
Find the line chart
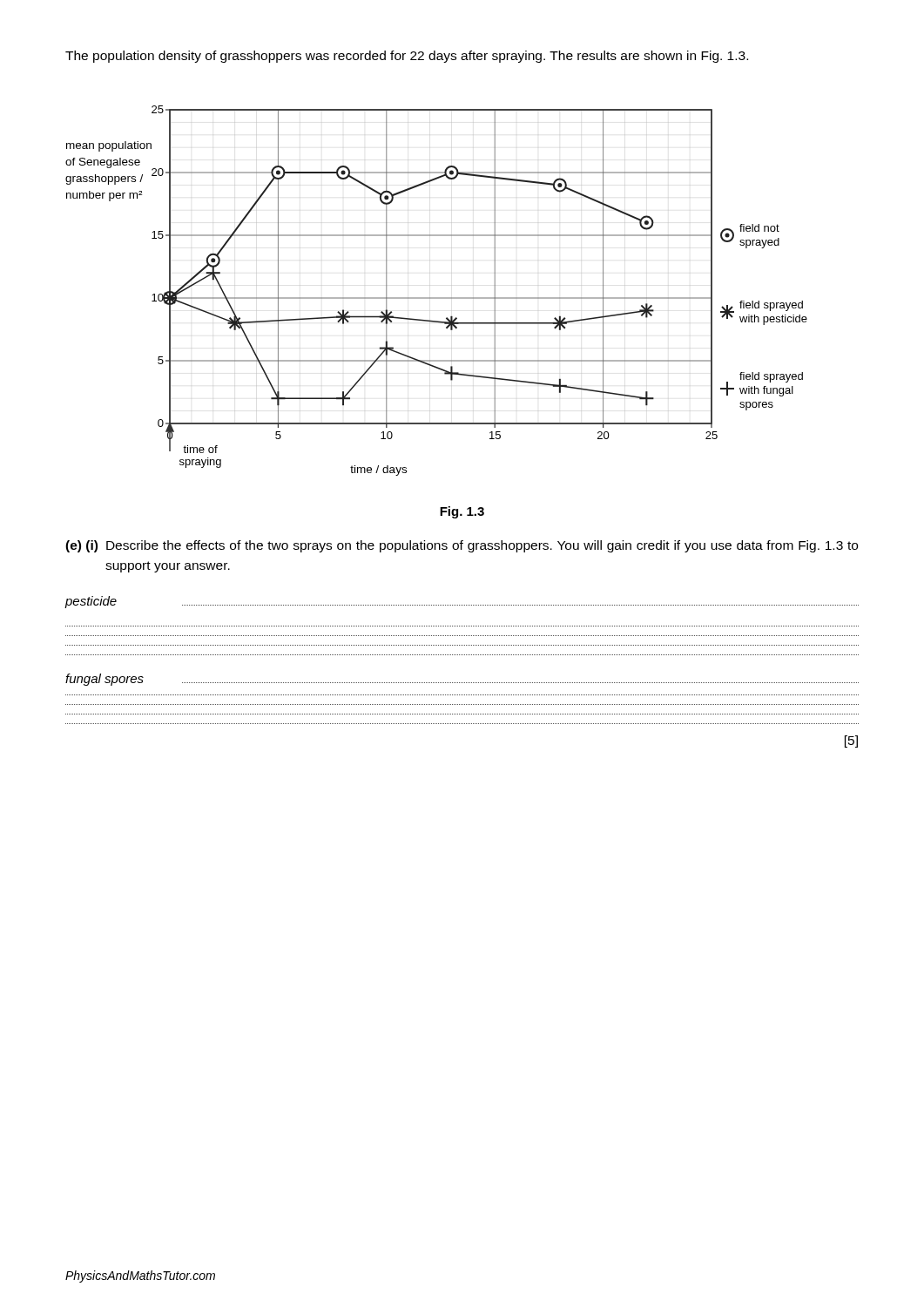[x=462, y=295]
